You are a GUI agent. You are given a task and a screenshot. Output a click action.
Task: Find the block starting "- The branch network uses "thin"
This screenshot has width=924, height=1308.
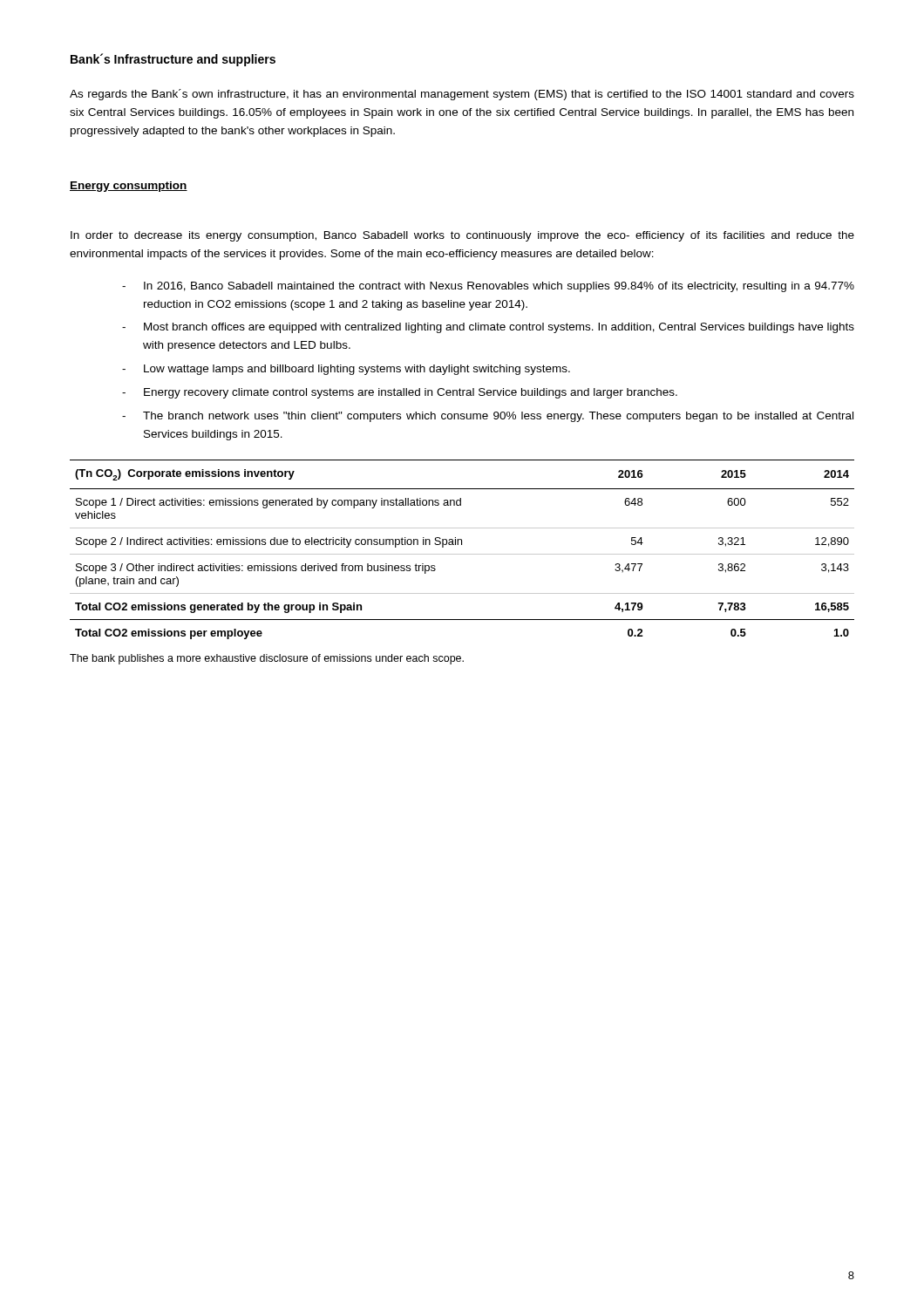coord(488,426)
